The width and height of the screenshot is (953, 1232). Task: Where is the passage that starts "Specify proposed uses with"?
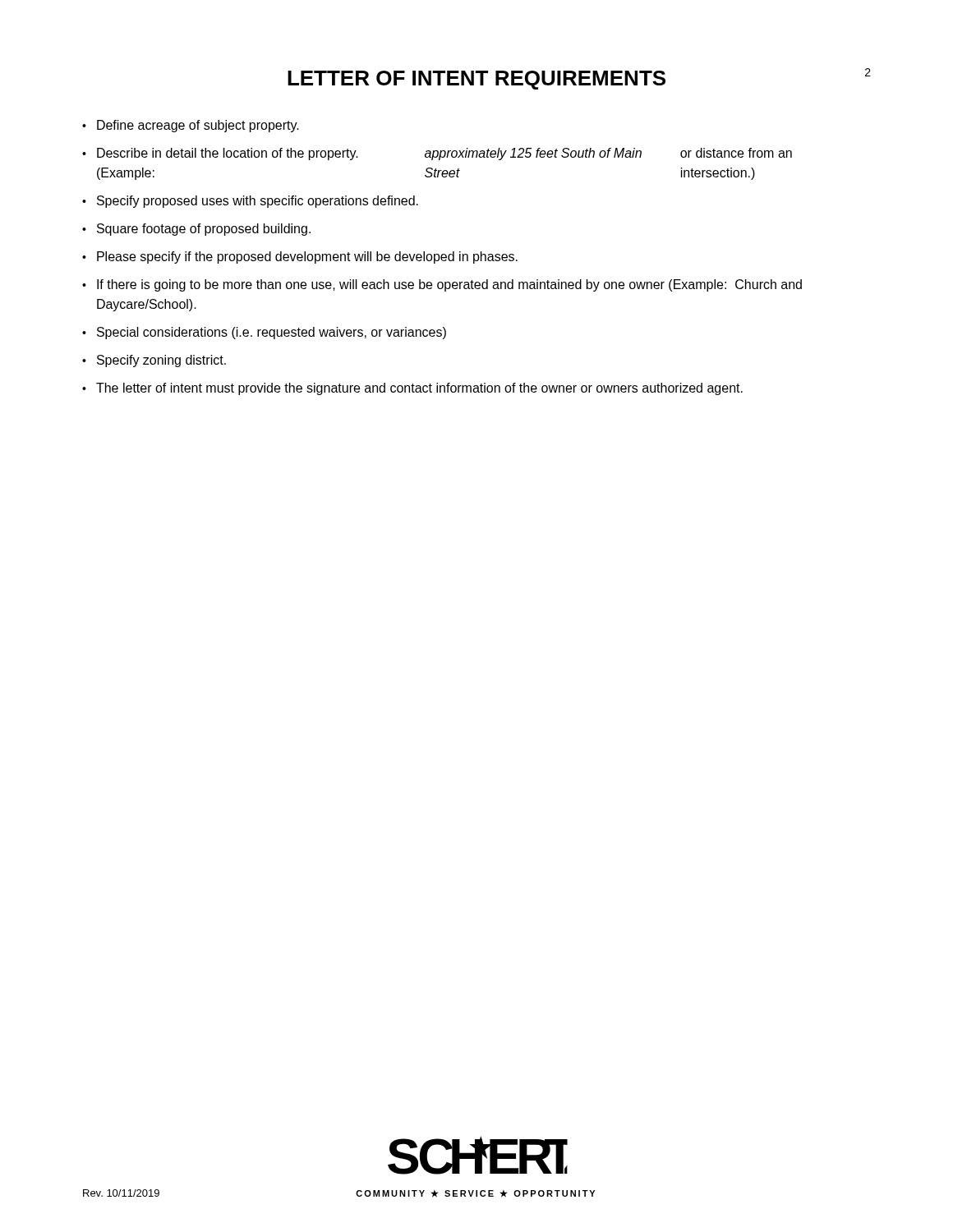258,201
